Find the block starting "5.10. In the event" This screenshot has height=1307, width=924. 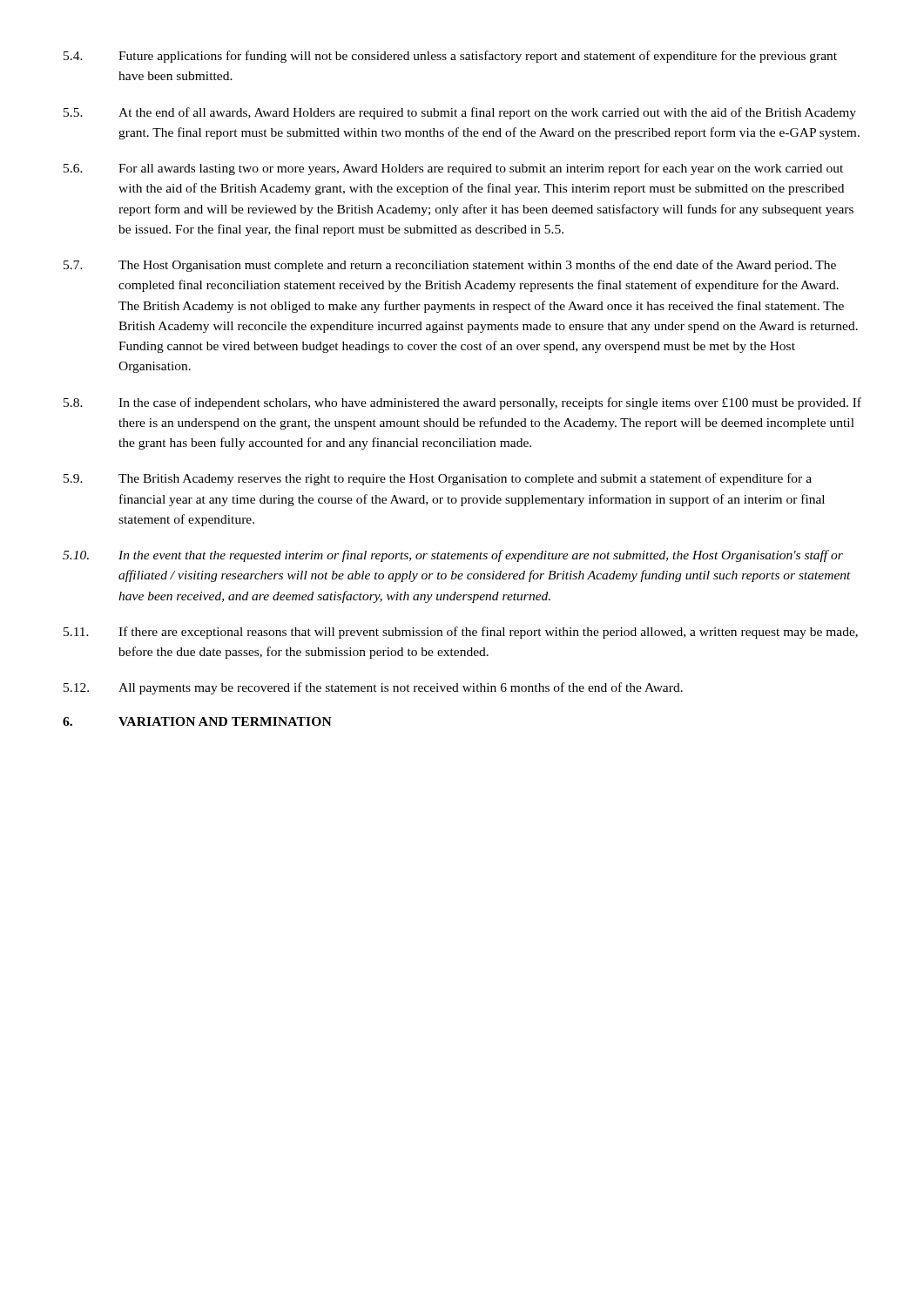(462, 575)
